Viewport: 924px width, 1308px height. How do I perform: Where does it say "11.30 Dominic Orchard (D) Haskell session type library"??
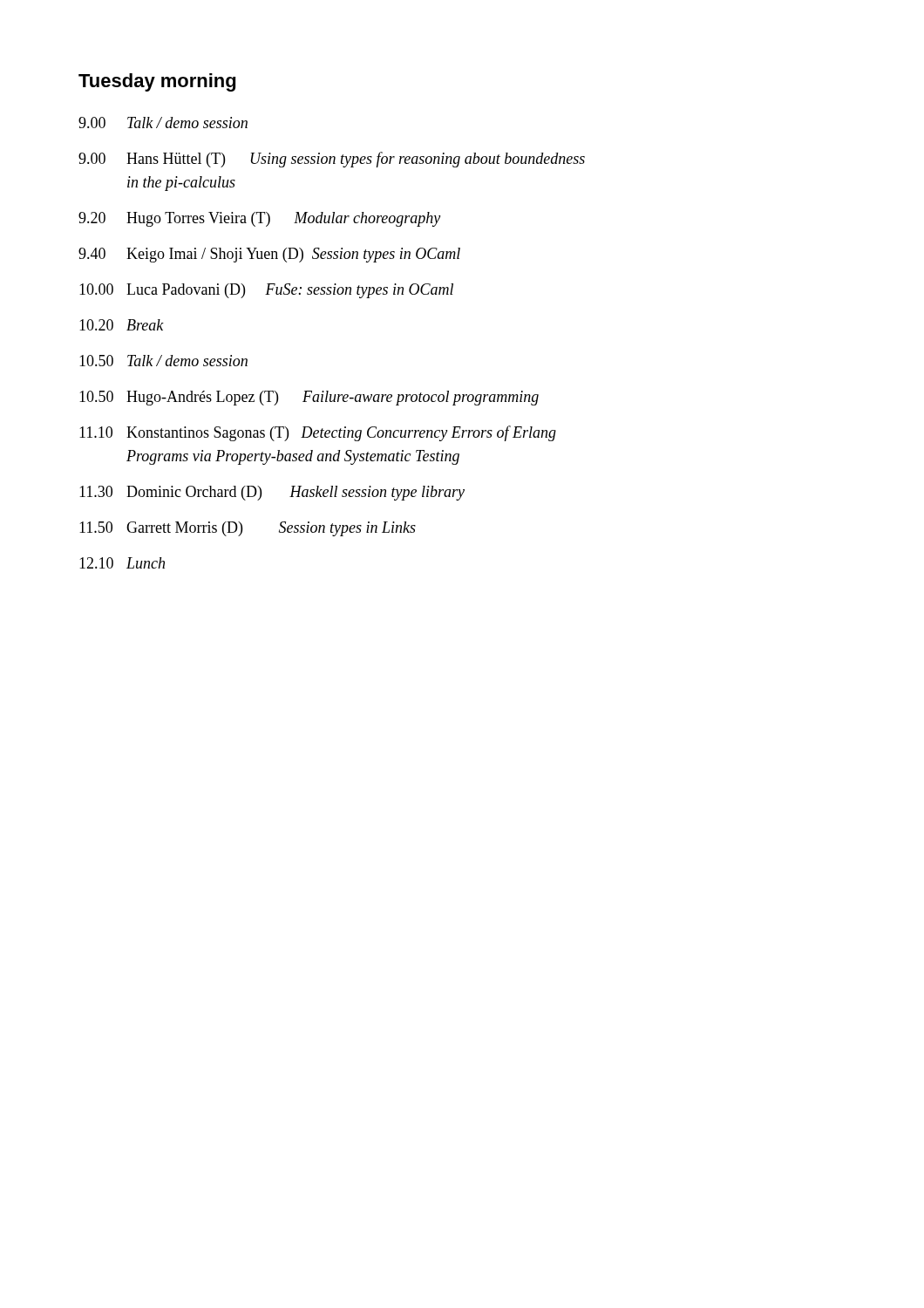[462, 492]
